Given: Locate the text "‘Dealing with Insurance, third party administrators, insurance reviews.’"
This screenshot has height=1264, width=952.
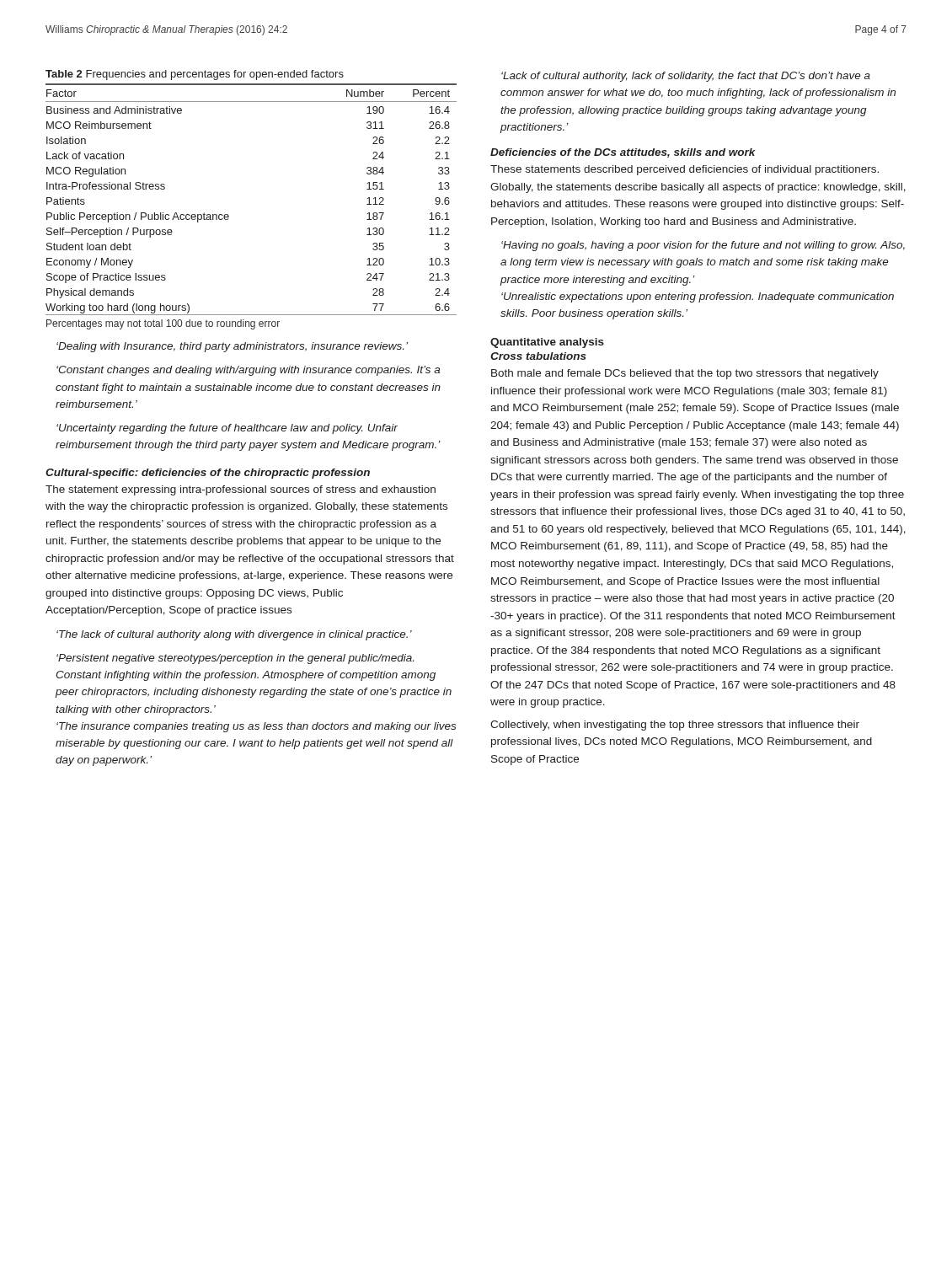Looking at the screenshot, I should click(232, 346).
